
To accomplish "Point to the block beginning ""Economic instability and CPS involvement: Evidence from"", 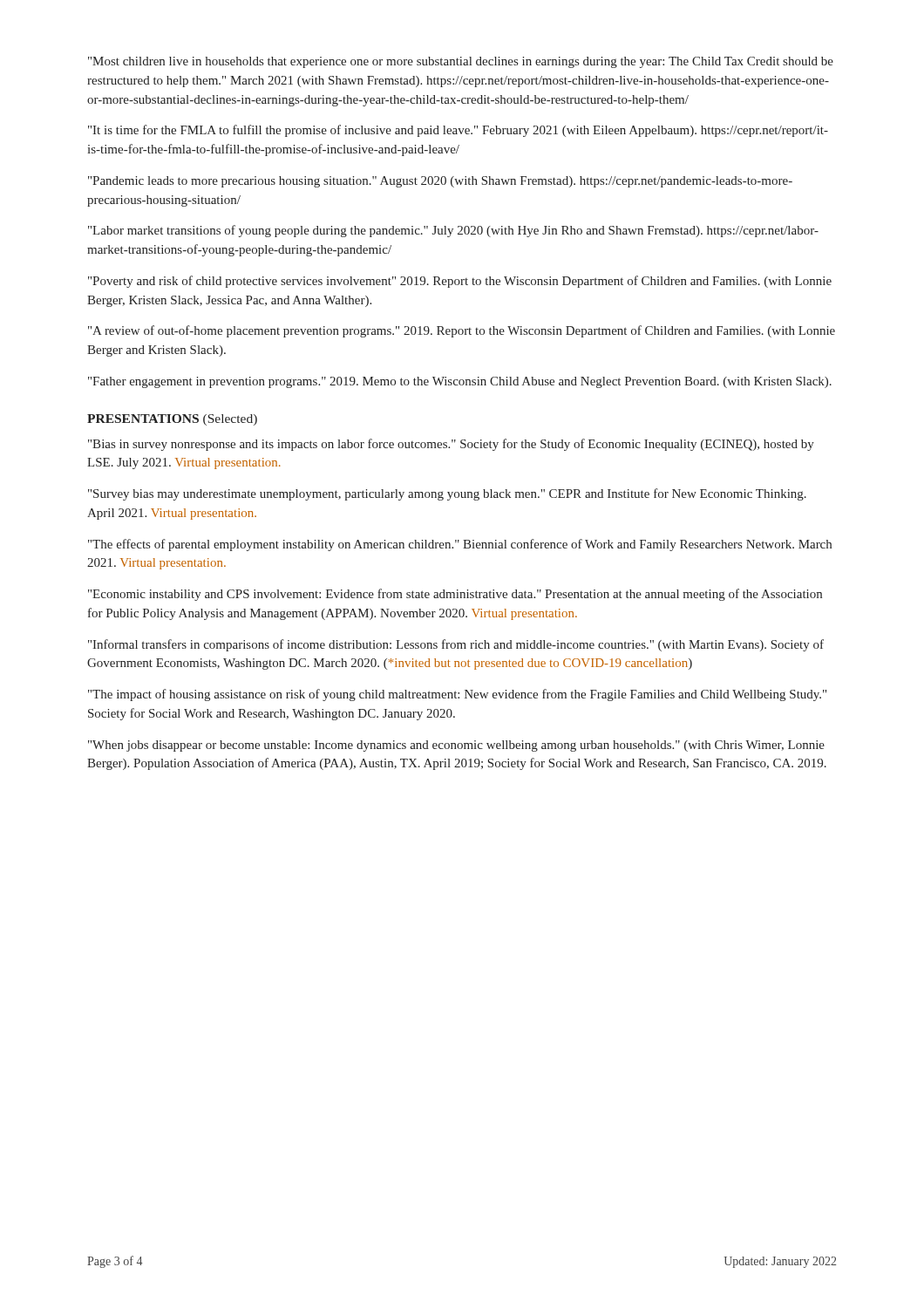I will 455,603.
